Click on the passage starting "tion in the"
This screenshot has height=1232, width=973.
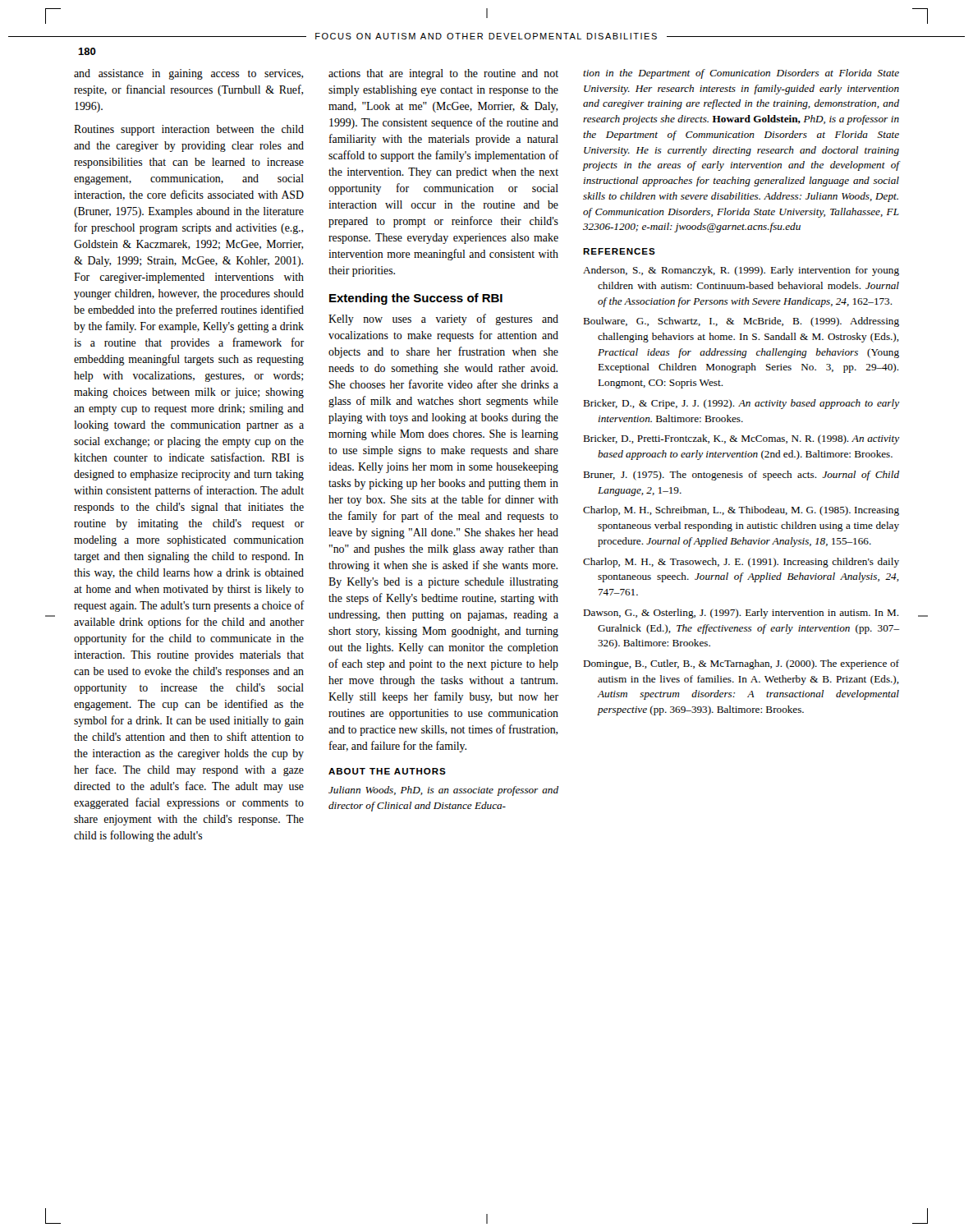click(x=741, y=150)
